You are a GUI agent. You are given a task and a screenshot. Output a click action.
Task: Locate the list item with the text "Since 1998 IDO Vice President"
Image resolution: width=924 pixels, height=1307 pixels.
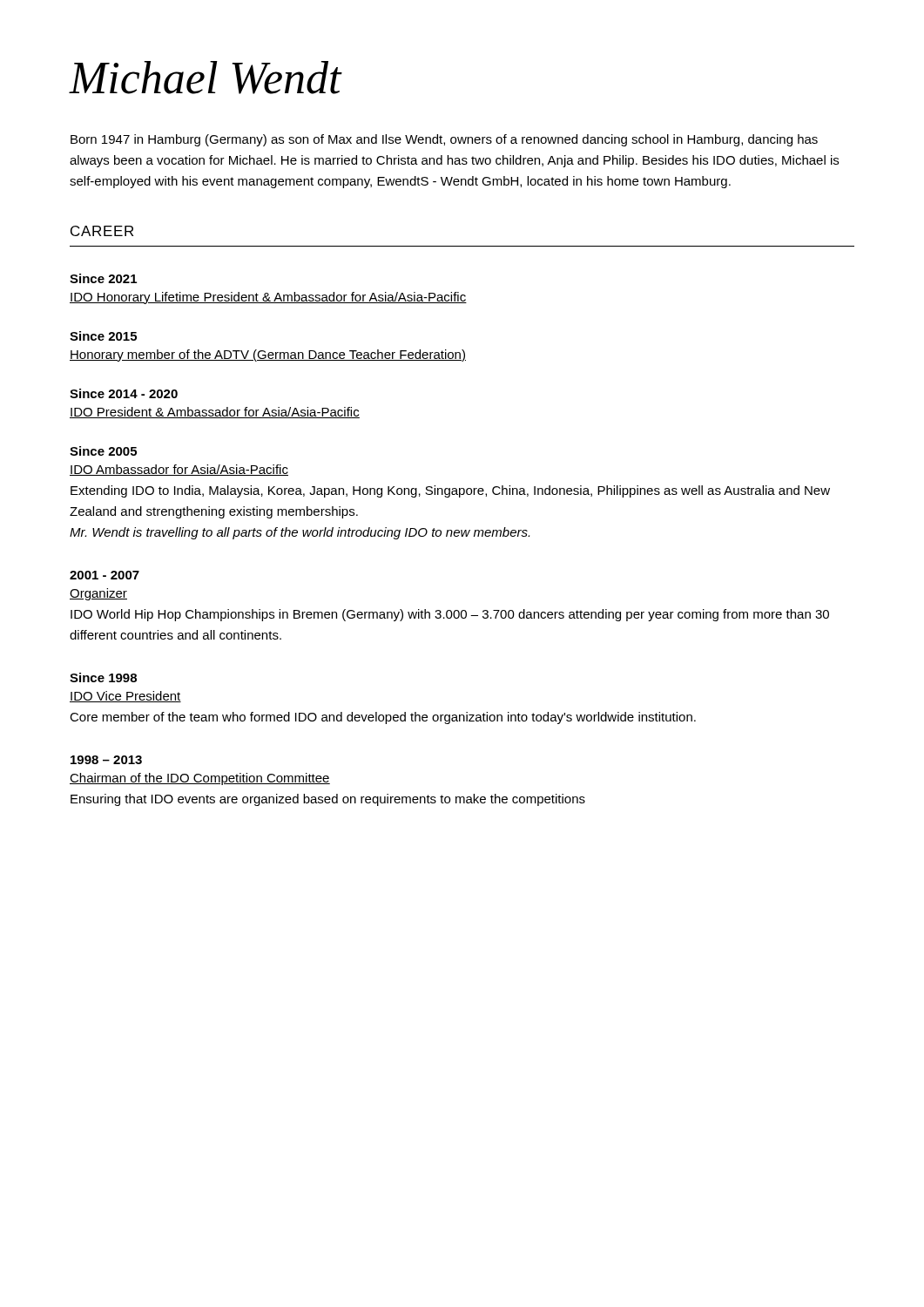103,677
